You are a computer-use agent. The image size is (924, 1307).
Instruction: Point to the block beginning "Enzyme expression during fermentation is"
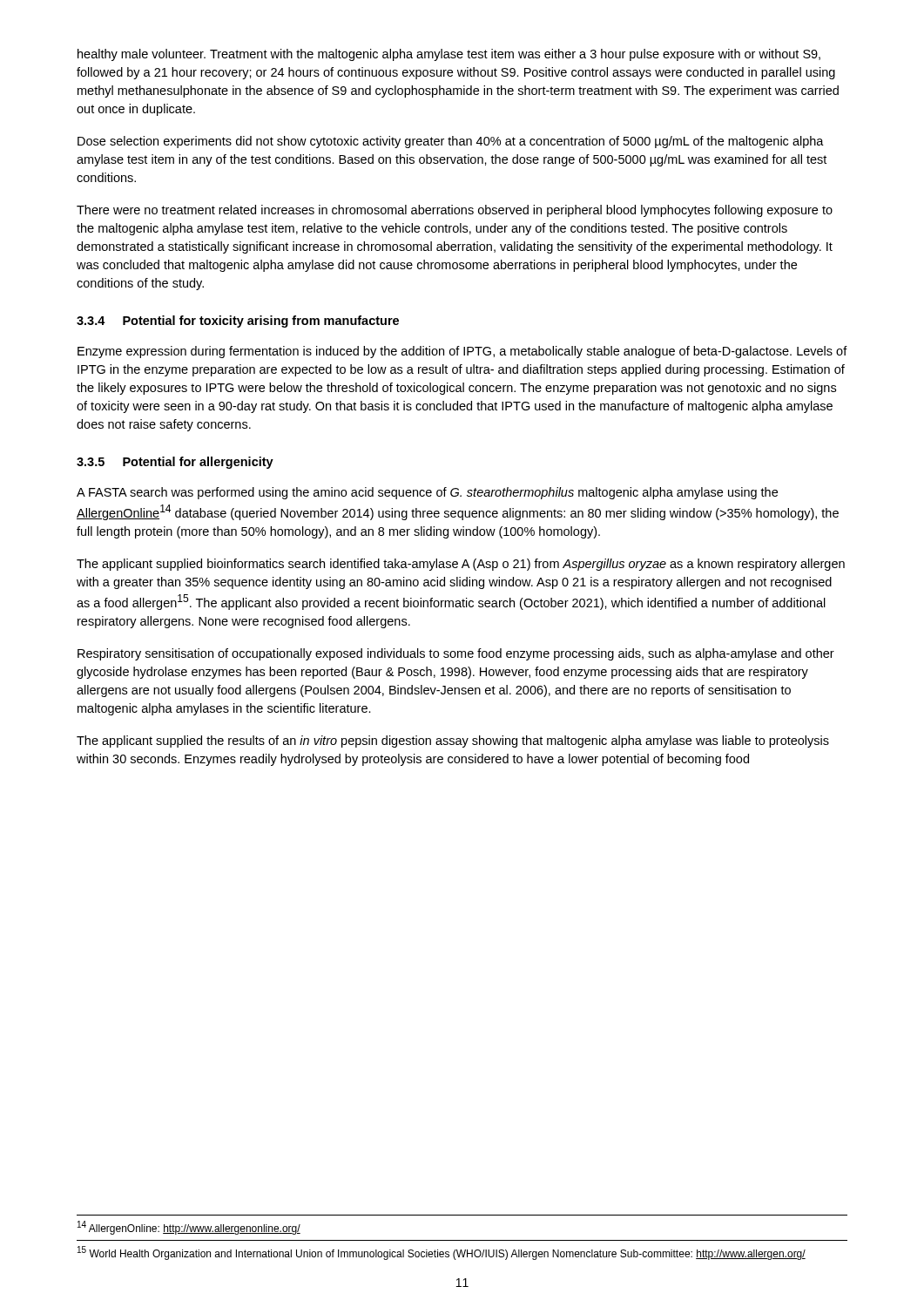(462, 388)
